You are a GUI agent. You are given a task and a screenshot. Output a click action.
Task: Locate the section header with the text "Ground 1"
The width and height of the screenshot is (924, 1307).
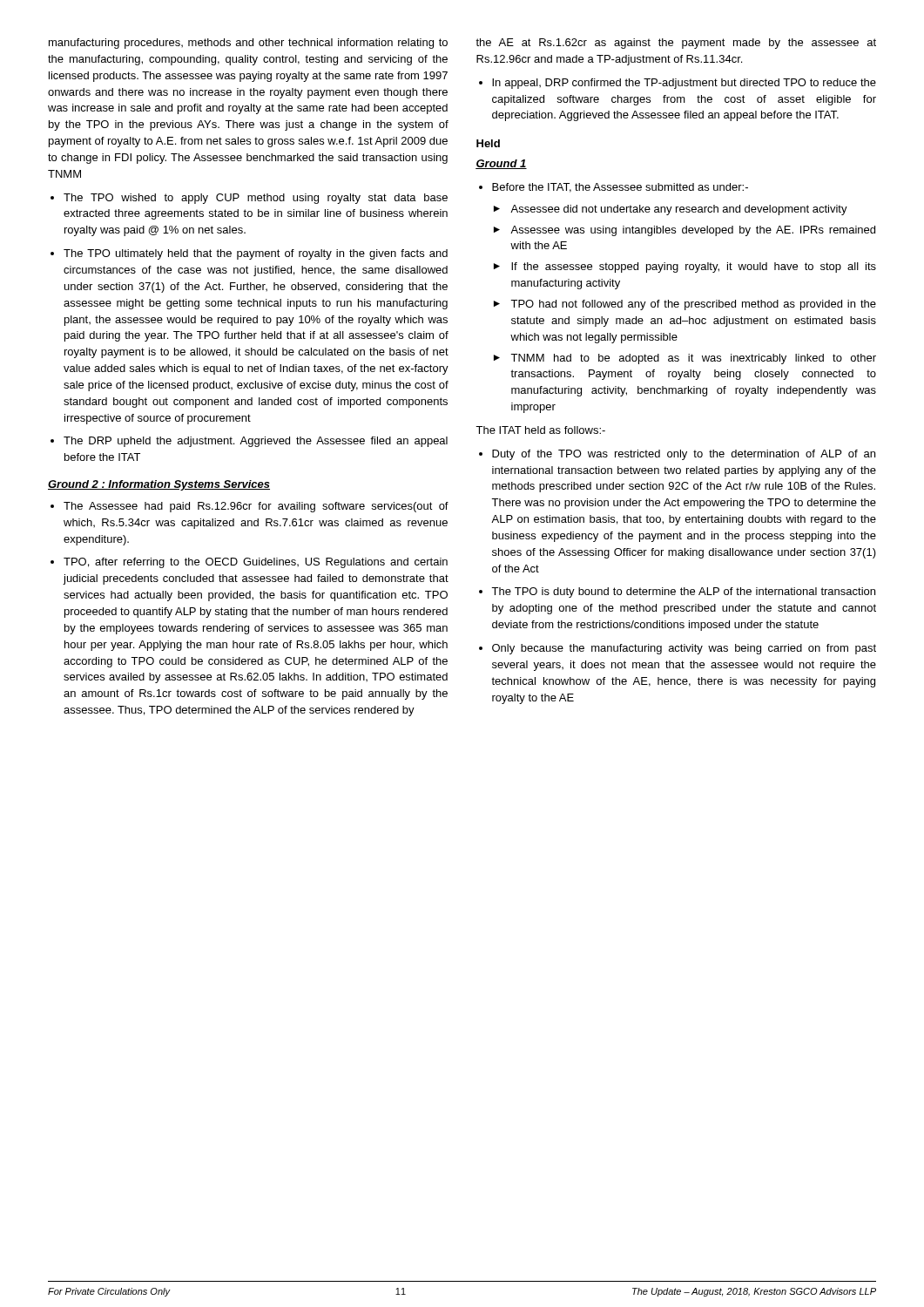501,164
